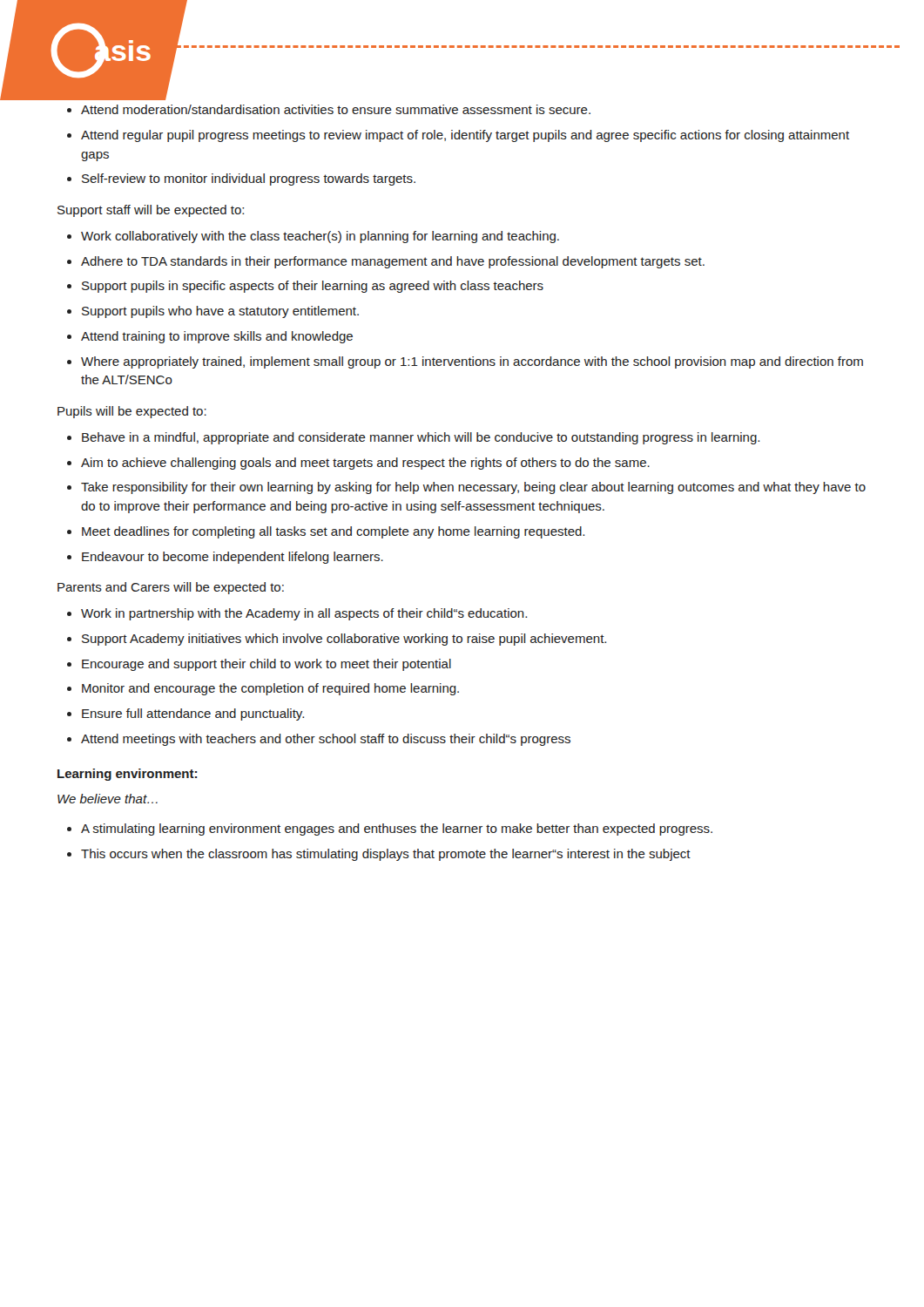Image resolution: width=924 pixels, height=1307 pixels.
Task: Navigate to the text starting "Monitor and encourage the completion of required"
Action: coord(466,688)
